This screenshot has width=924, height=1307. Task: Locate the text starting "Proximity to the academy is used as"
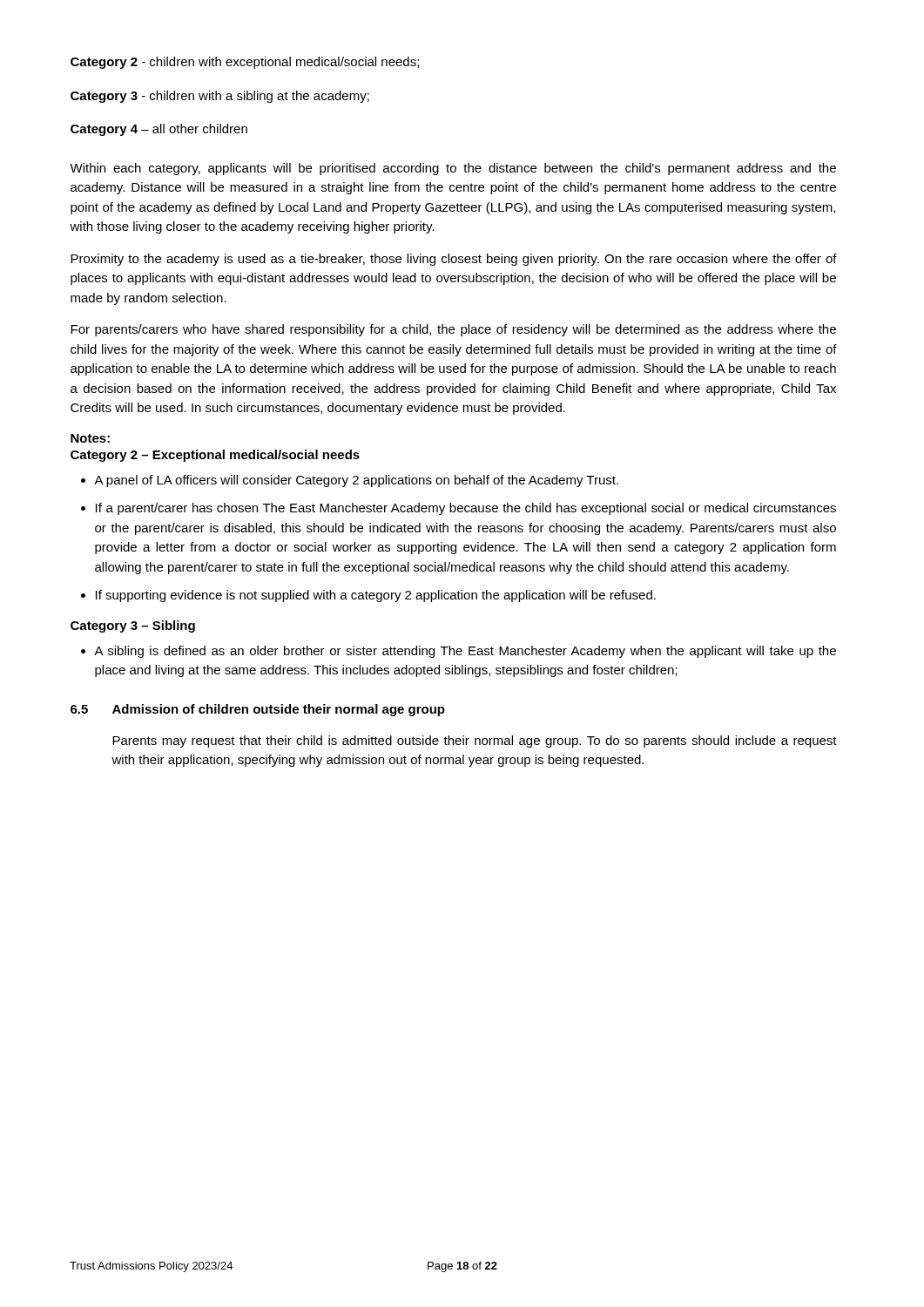[x=453, y=278]
